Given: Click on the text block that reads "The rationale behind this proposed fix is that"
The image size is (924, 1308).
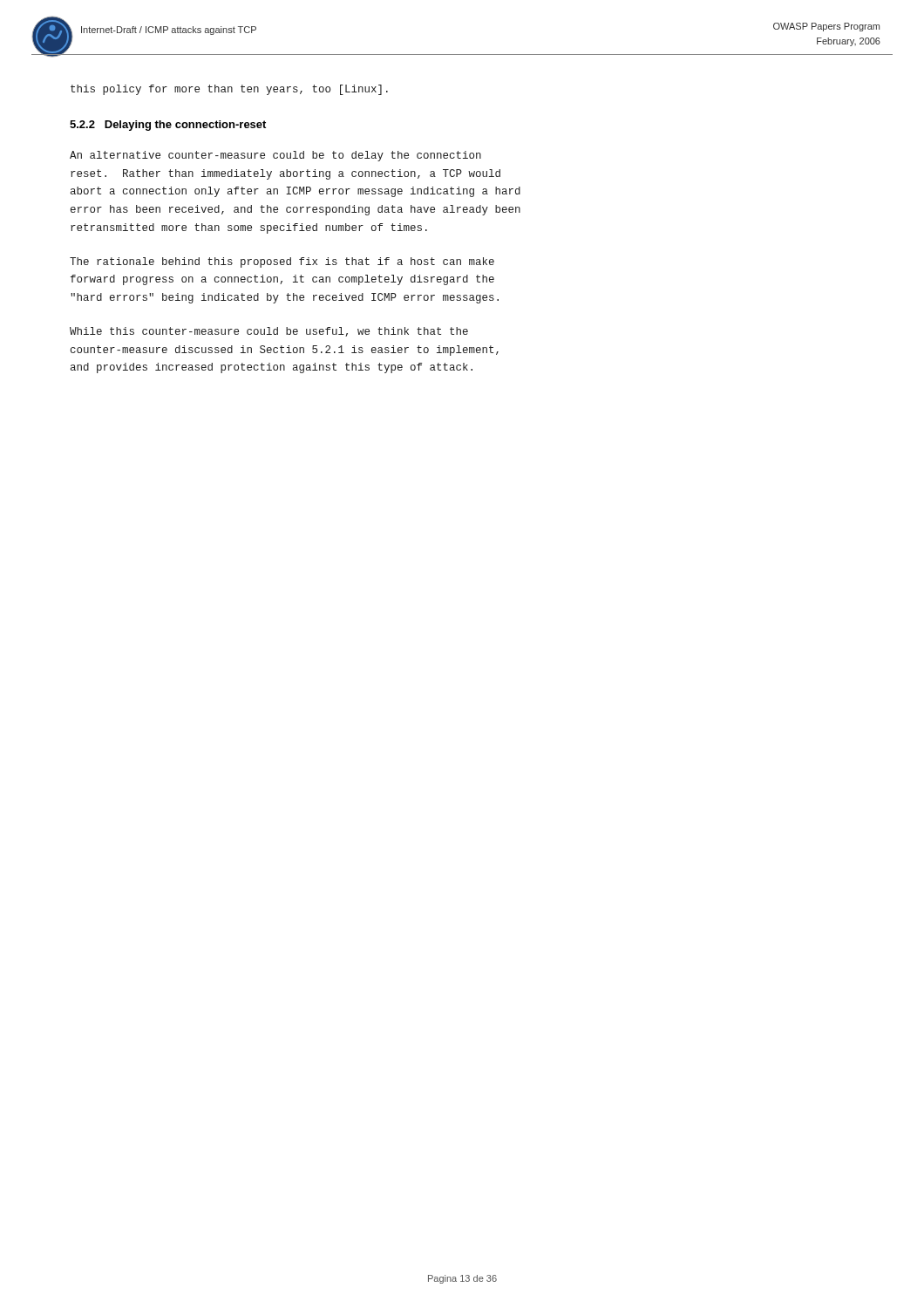Looking at the screenshot, I should click(286, 280).
